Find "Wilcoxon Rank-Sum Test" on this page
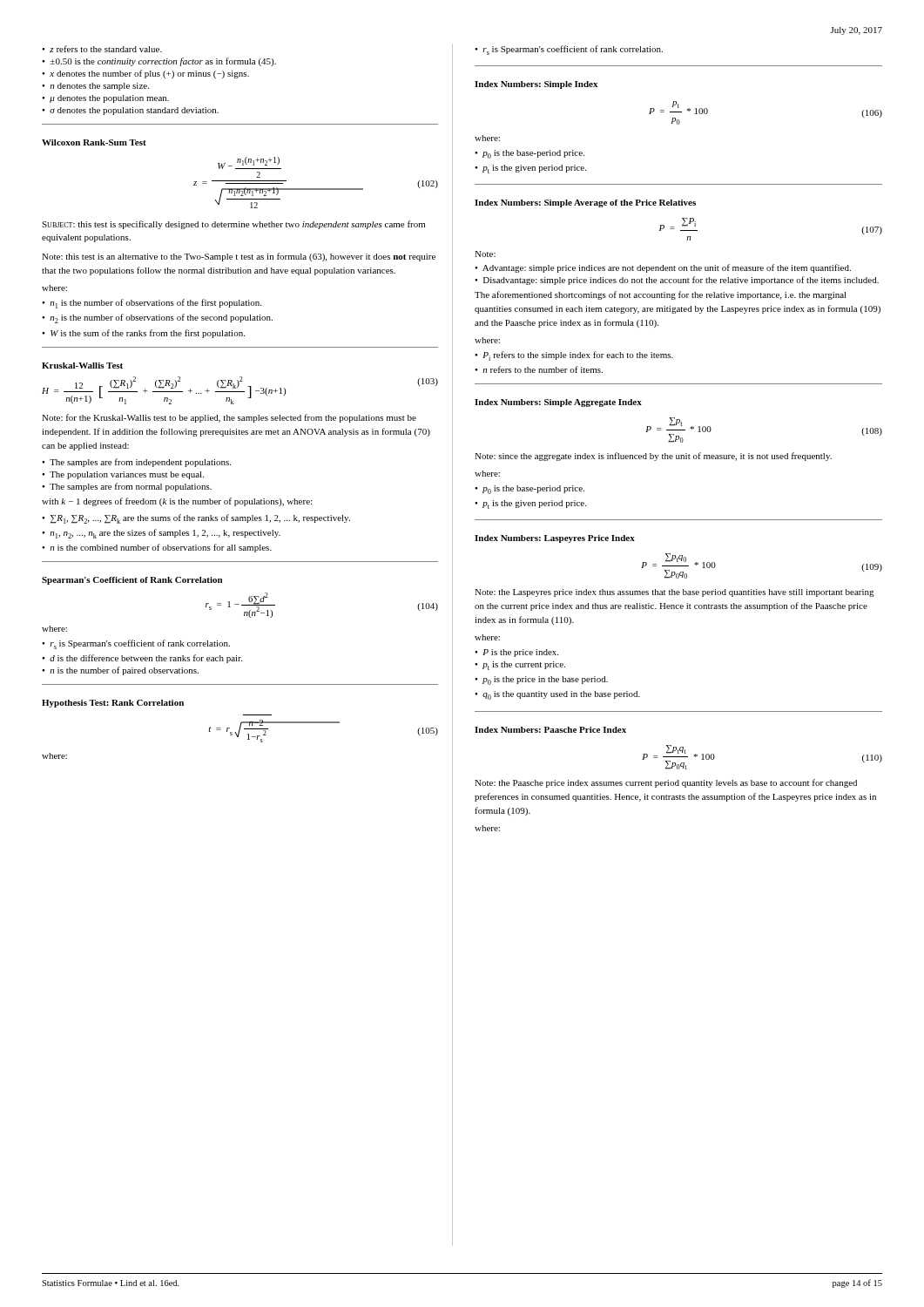This screenshot has width=924, height=1307. pyautogui.click(x=94, y=142)
